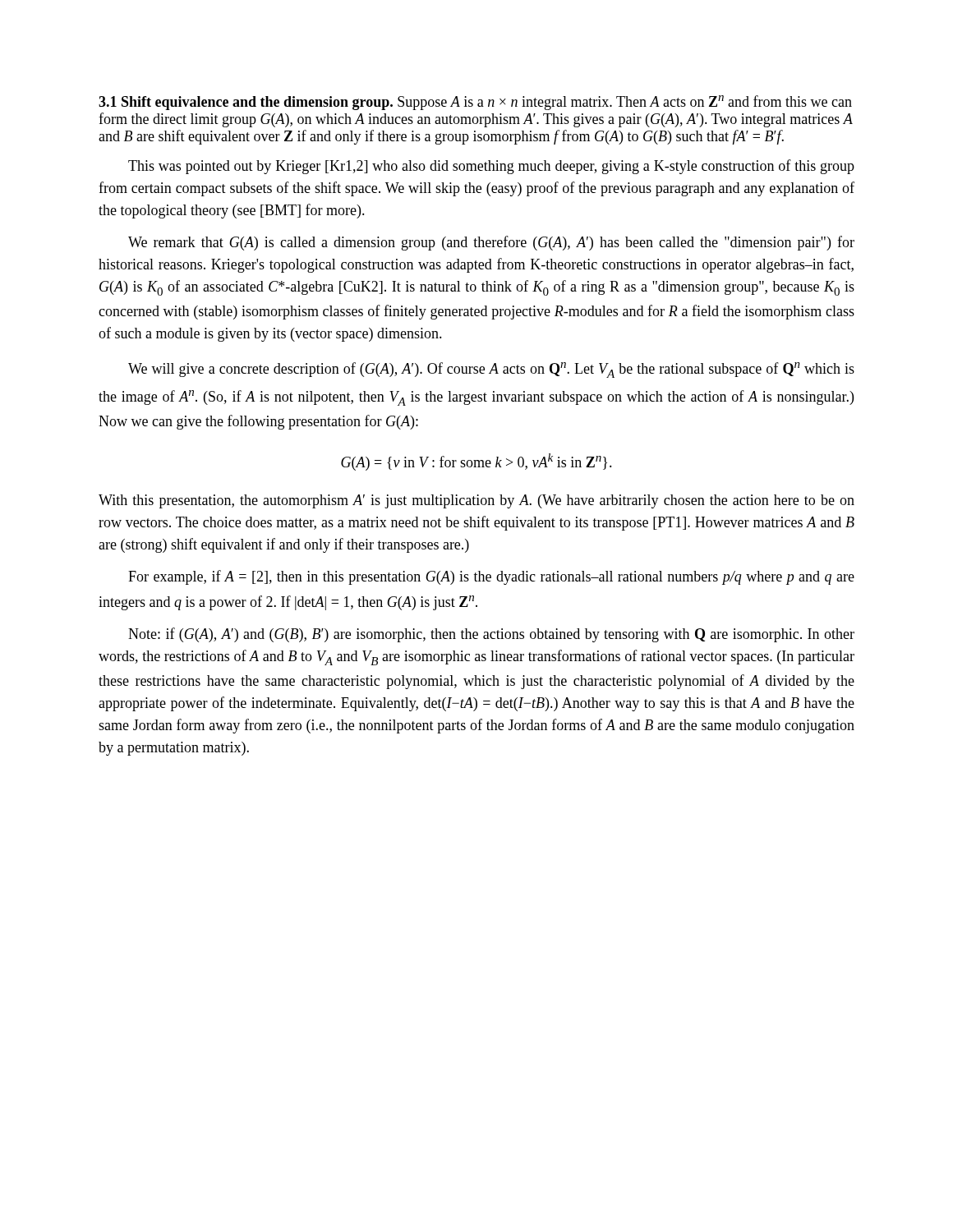Click the passage that begins "With this presentation, the automorphism A′"

tap(476, 523)
